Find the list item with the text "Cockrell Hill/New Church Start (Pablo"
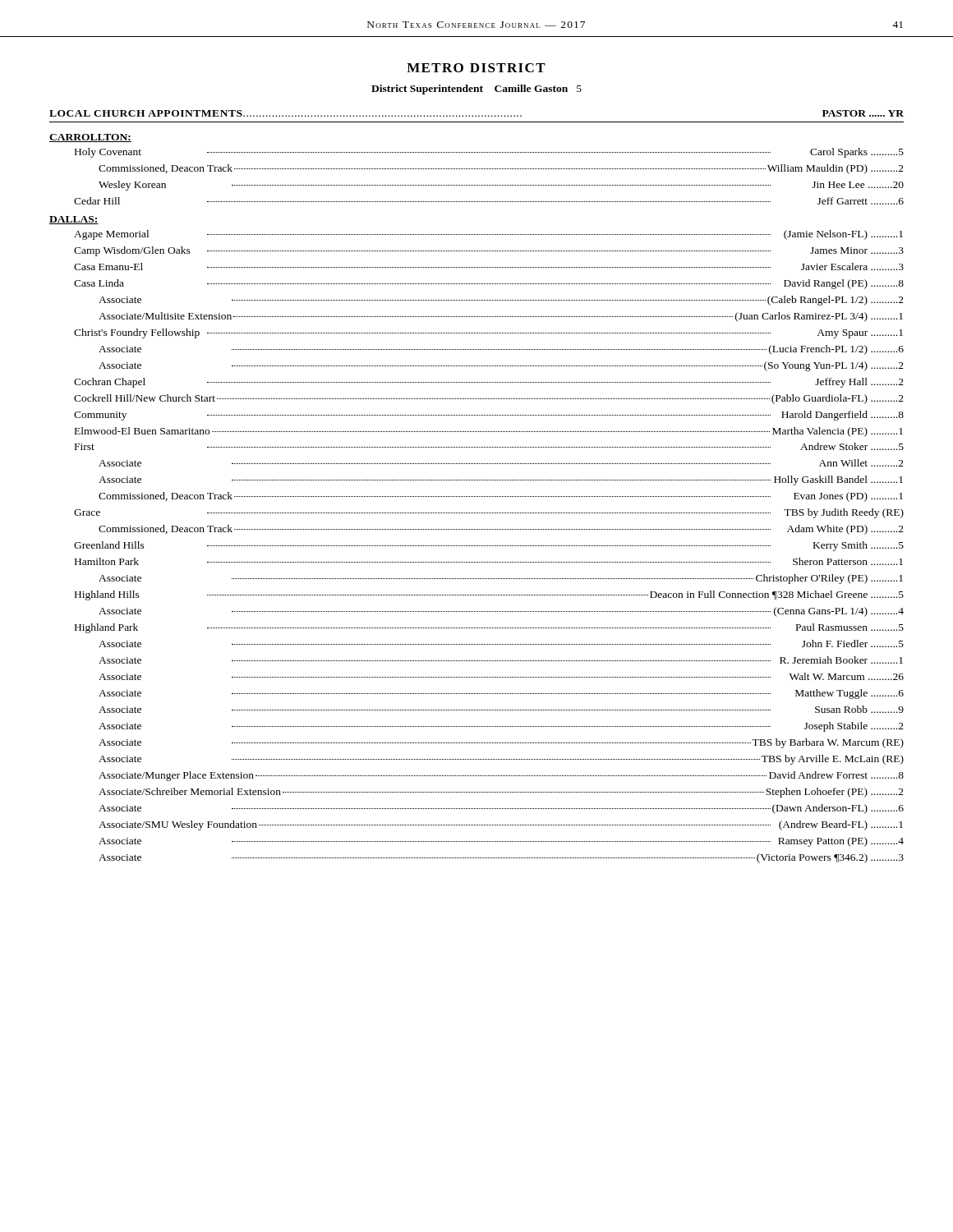The width and height of the screenshot is (953, 1232). (x=476, y=398)
